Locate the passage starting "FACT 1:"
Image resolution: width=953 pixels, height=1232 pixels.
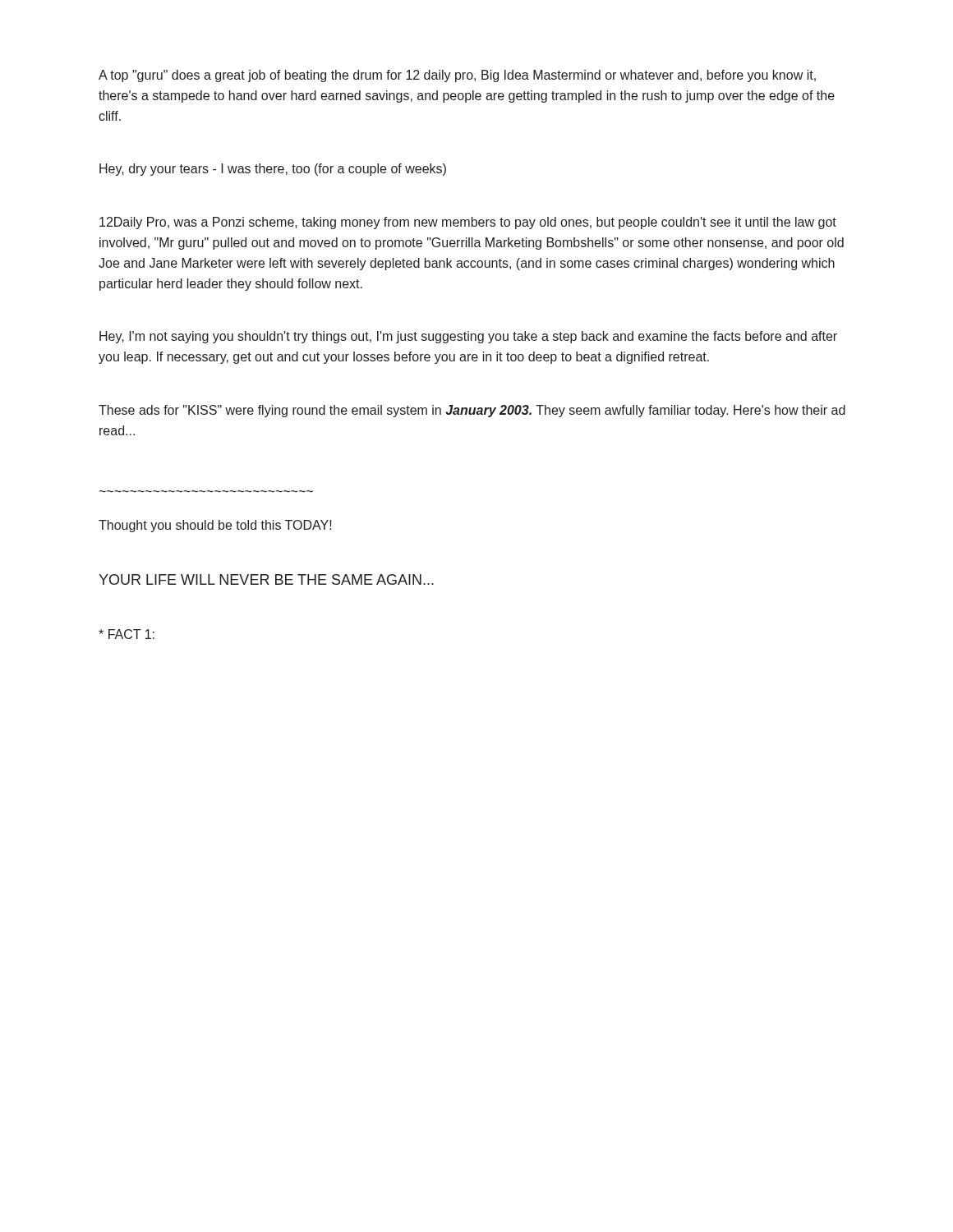pyautogui.click(x=127, y=634)
